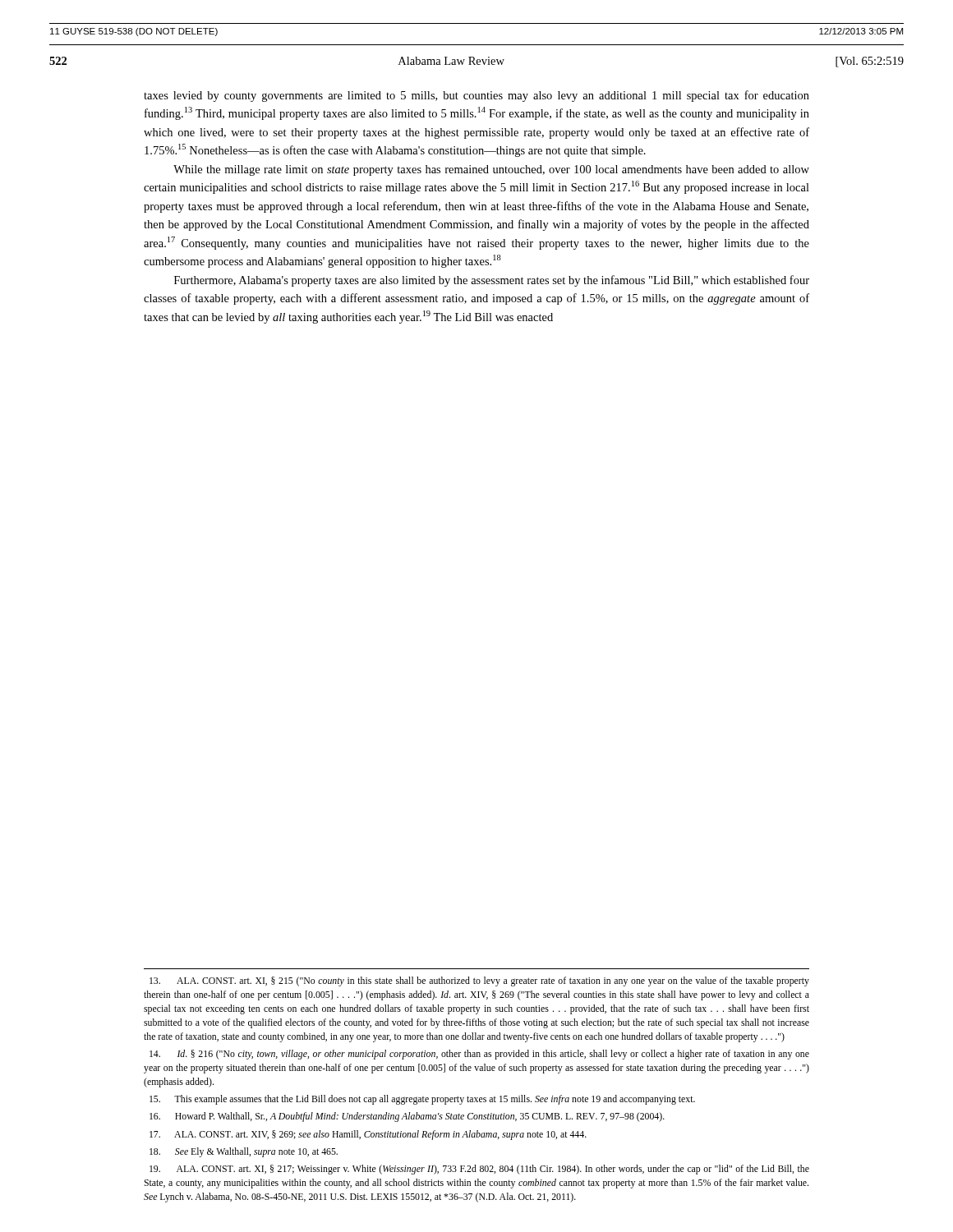Navigate to the text starting "Furthermore, Alabama's property taxes are also limited by"

(476, 298)
